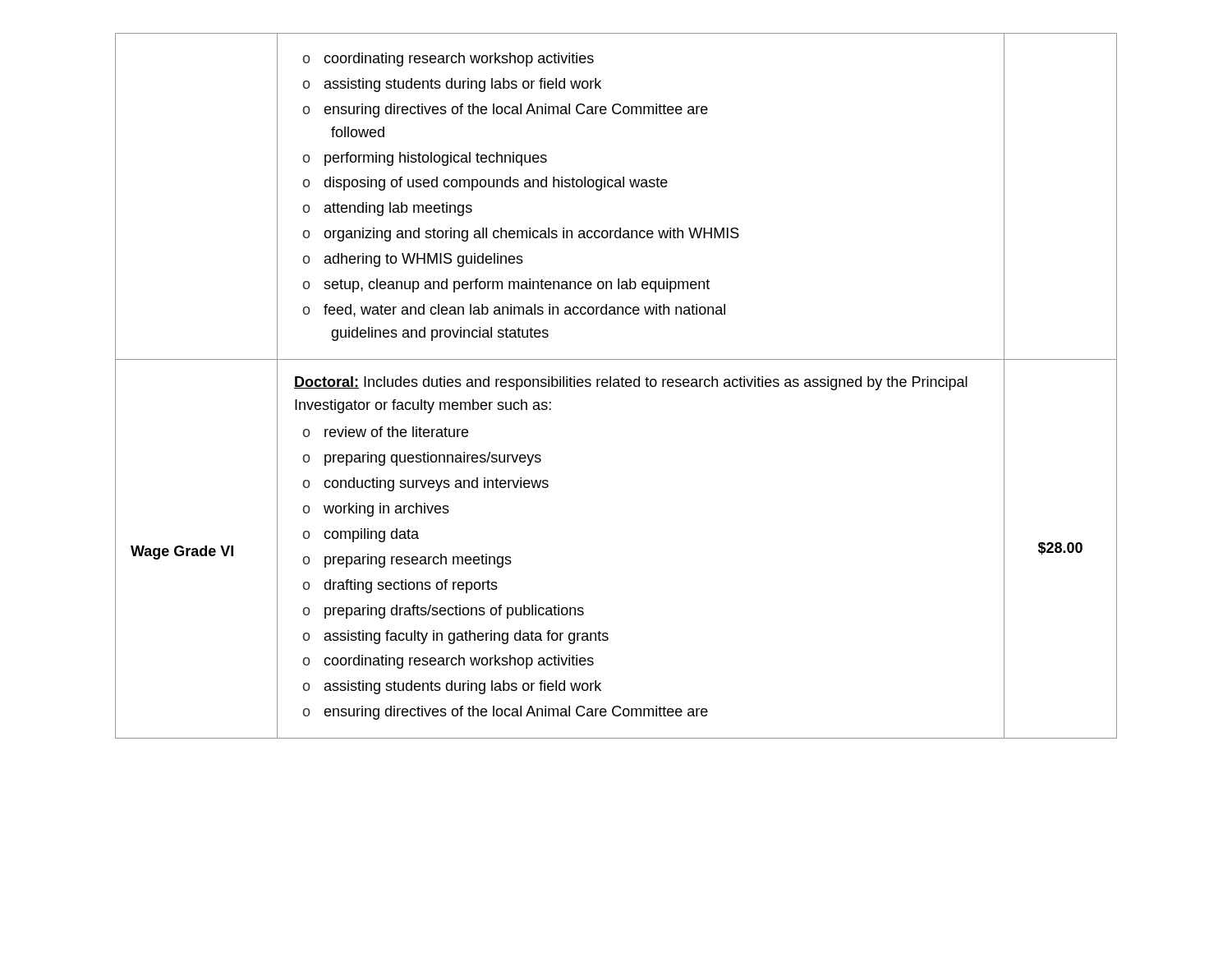The height and width of the screenshot is (953, 1232).
Task: Find a table
Action: tap(616, 386)
